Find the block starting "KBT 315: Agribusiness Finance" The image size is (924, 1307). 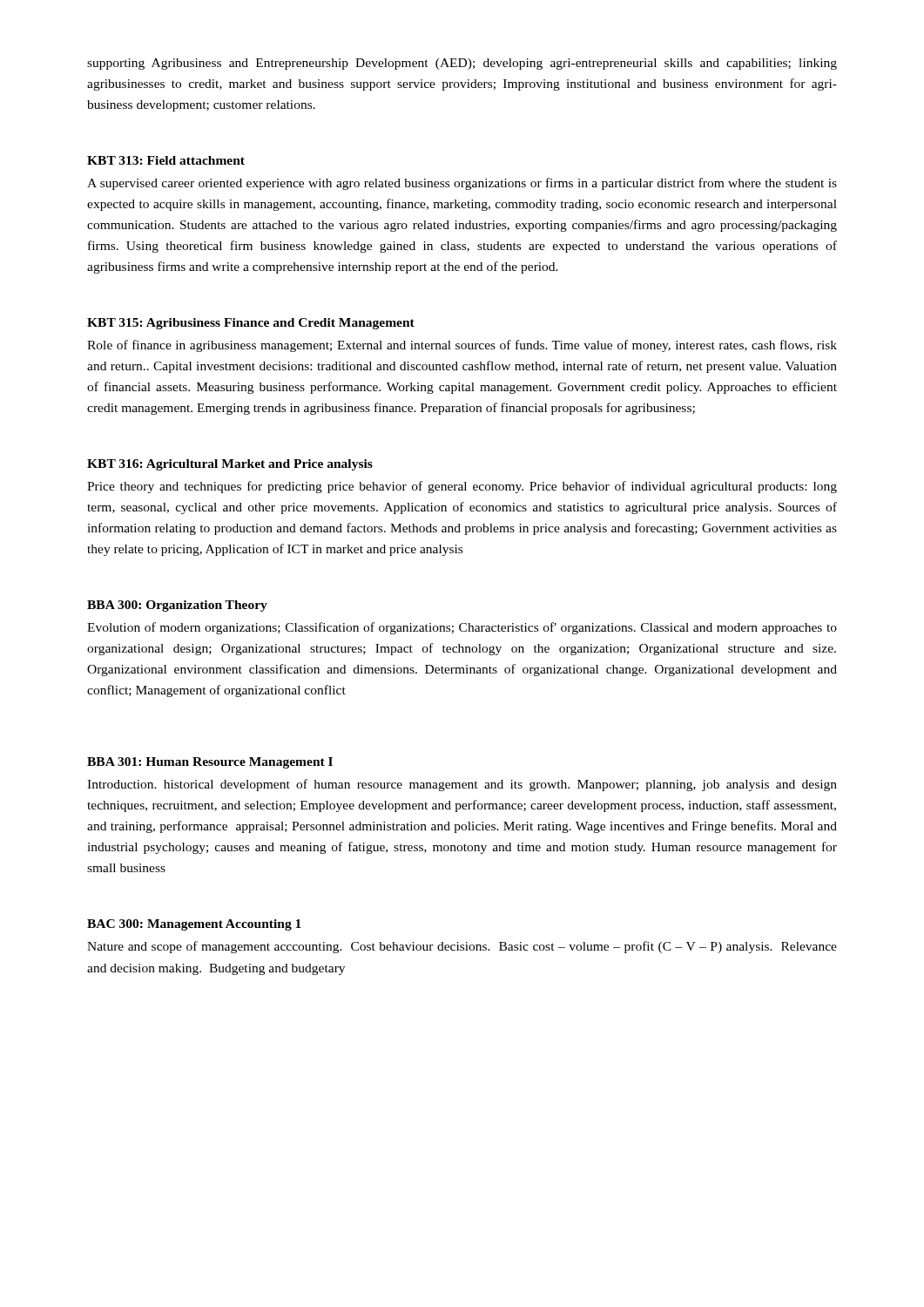pyautogui.click(x=251, y=322)
